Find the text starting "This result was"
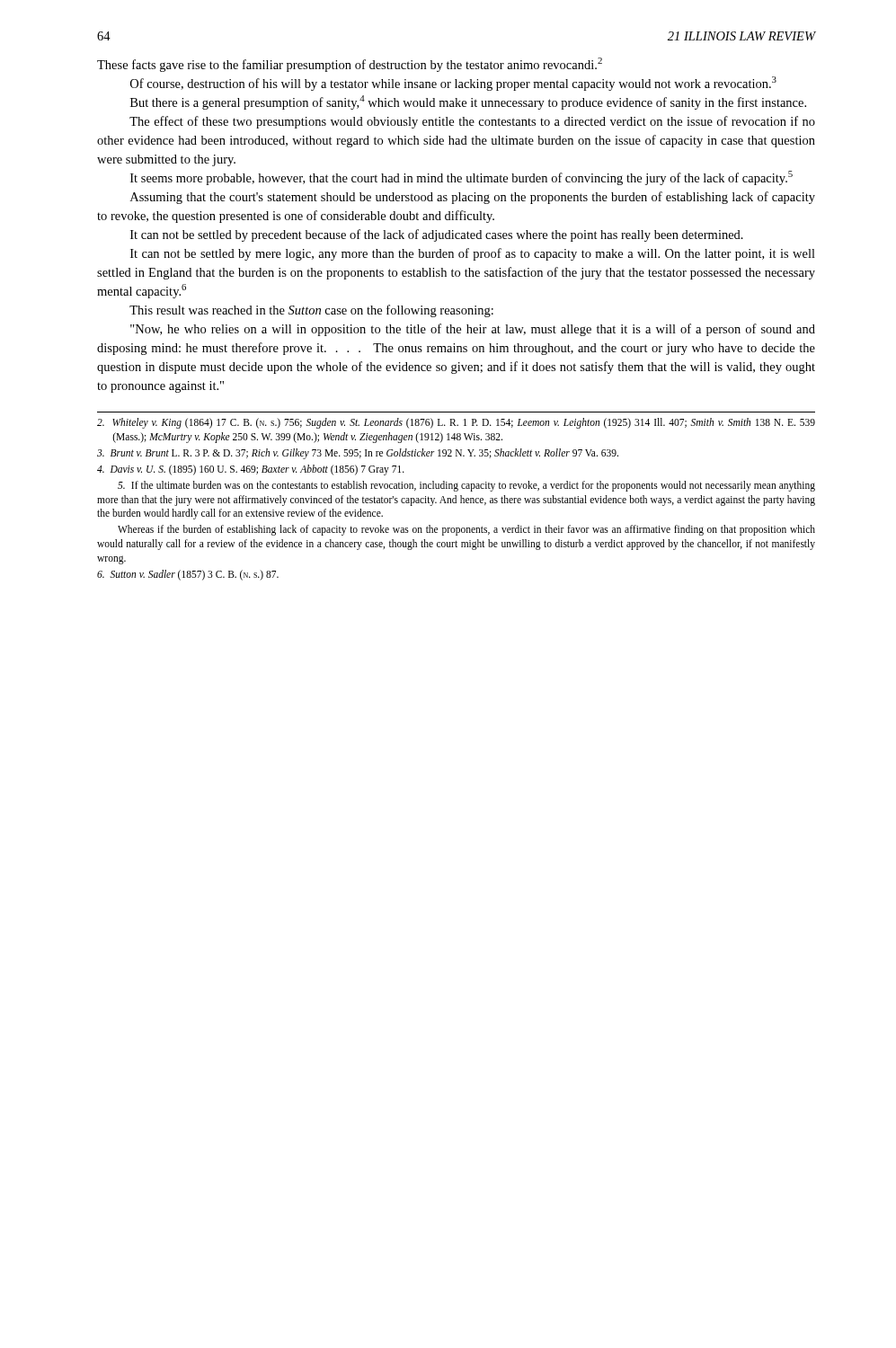The height and width of the screenshot is (1348, 896). (x=456, y=311)
